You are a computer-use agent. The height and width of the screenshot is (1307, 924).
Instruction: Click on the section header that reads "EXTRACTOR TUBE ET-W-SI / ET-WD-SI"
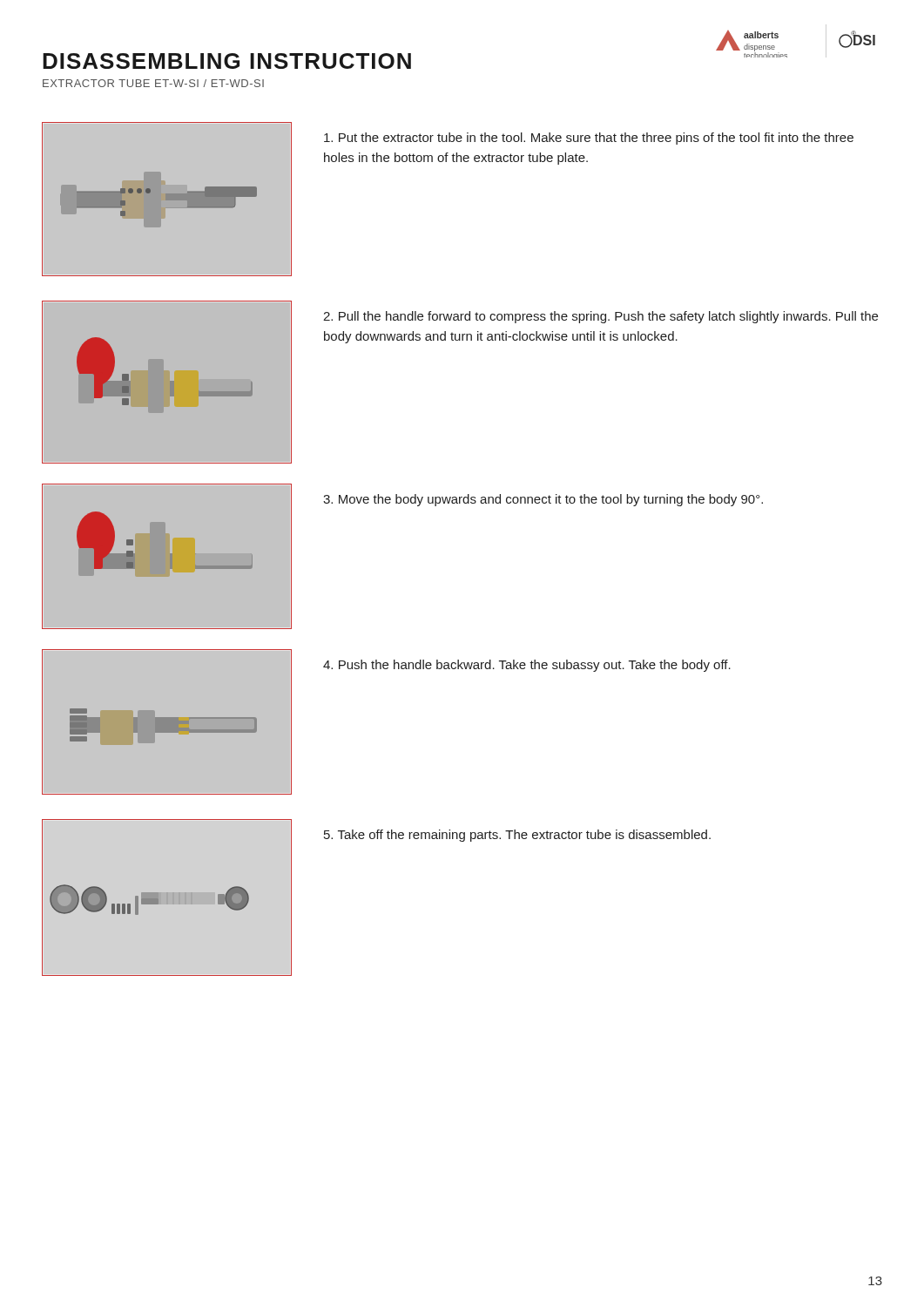[153, 83]
